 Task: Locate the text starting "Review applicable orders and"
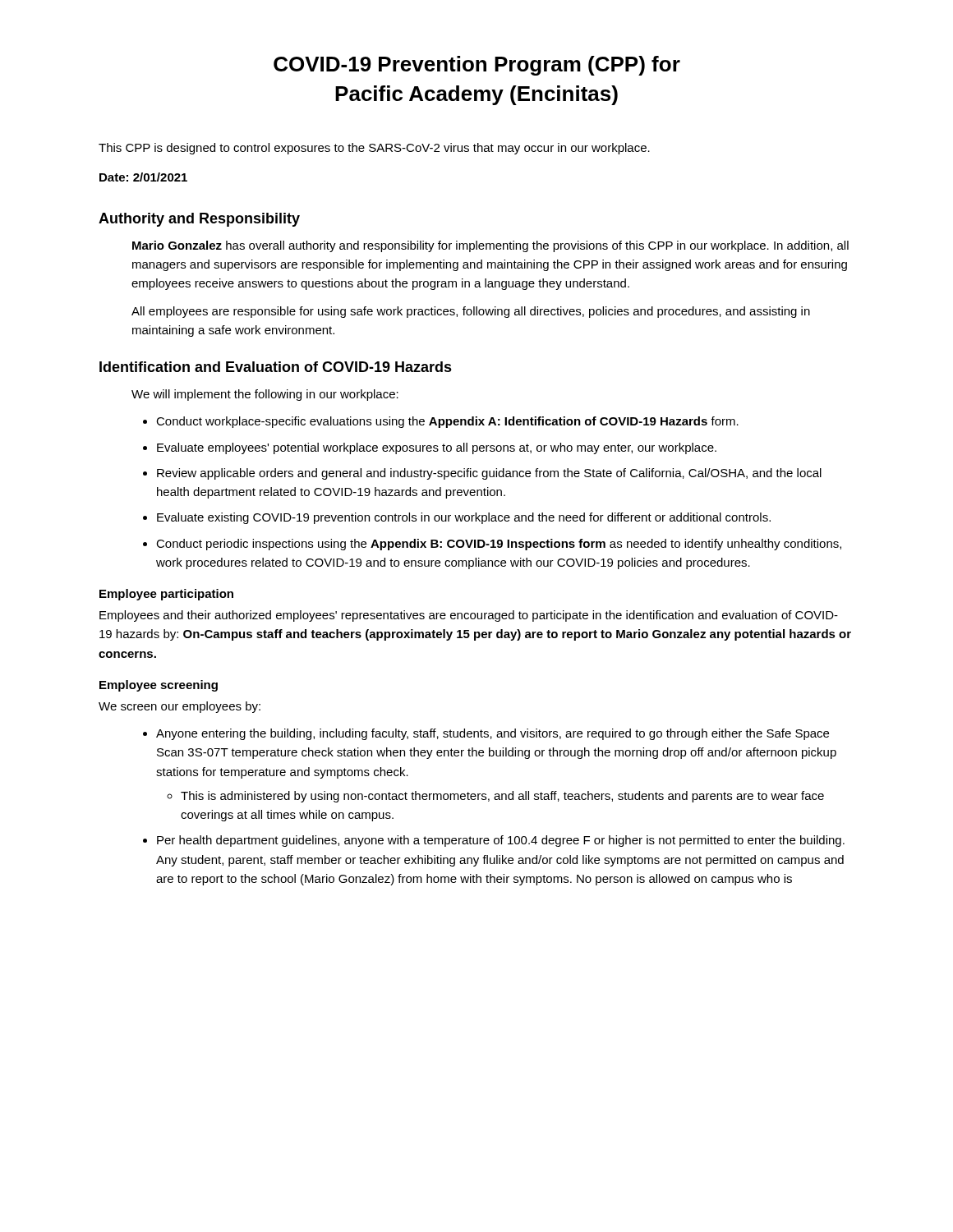pyautogui.click(x=489, y=482)
